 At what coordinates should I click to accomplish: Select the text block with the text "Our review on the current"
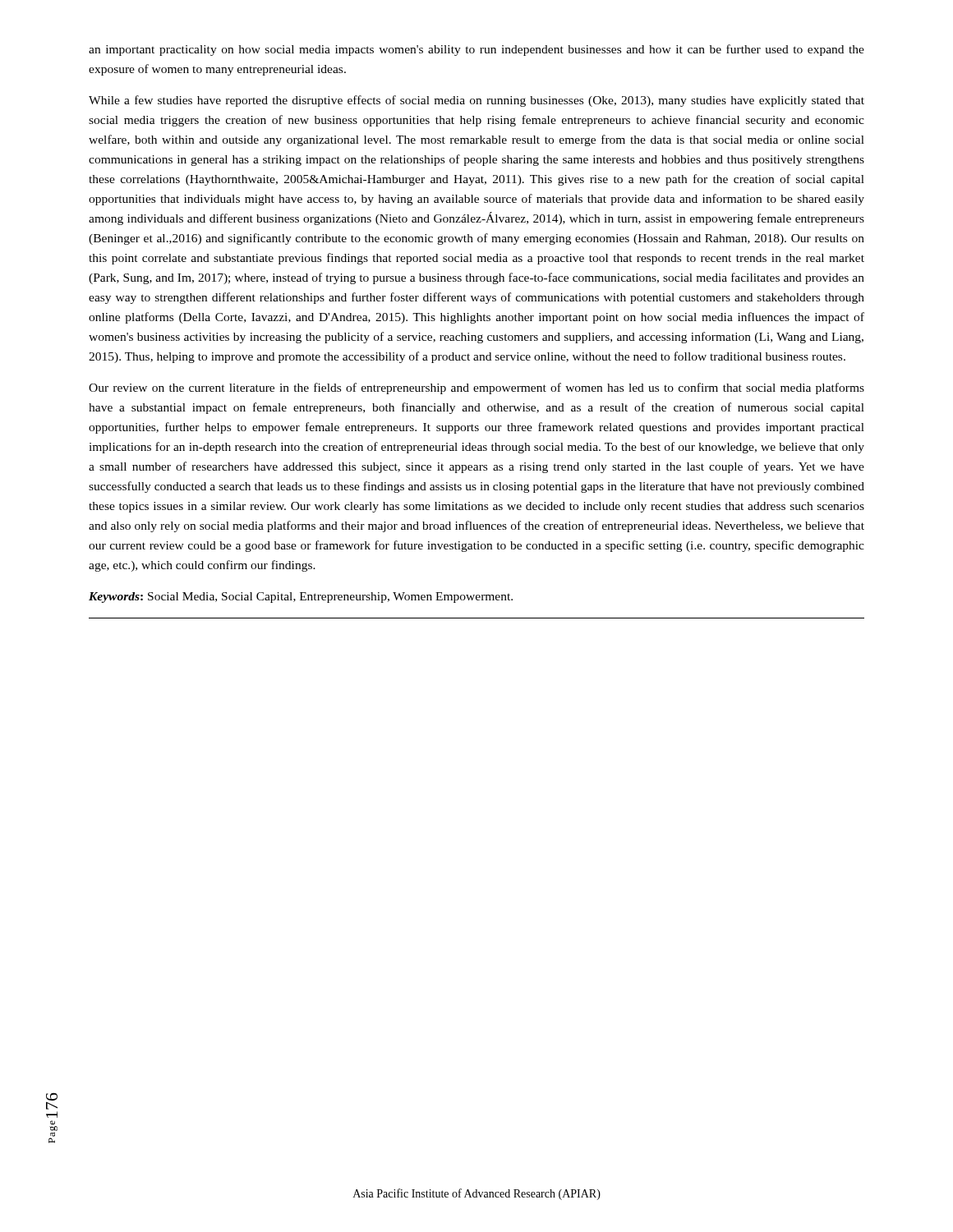point(476,476)
